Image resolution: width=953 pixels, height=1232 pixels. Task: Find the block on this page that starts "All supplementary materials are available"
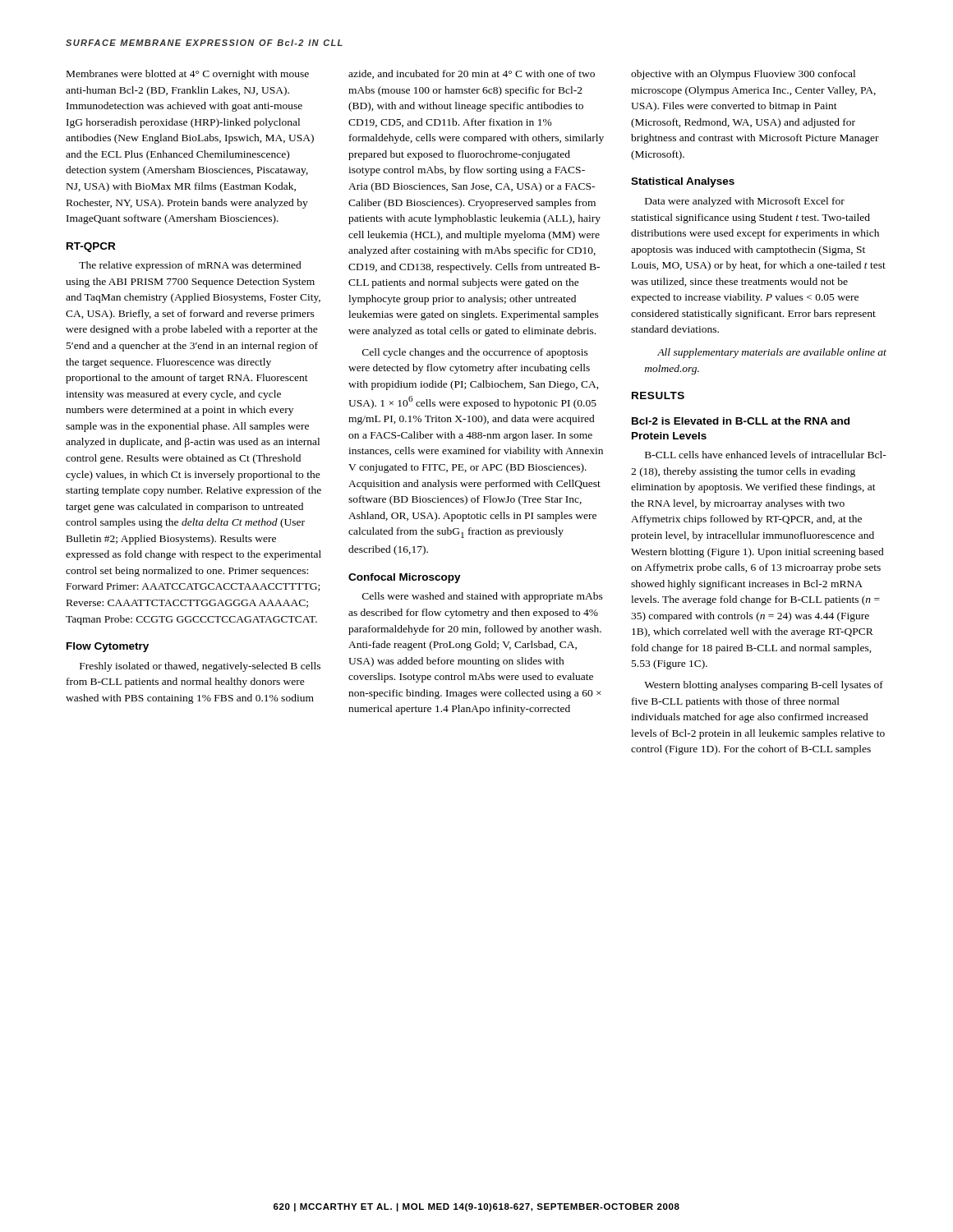click(766, 360)
